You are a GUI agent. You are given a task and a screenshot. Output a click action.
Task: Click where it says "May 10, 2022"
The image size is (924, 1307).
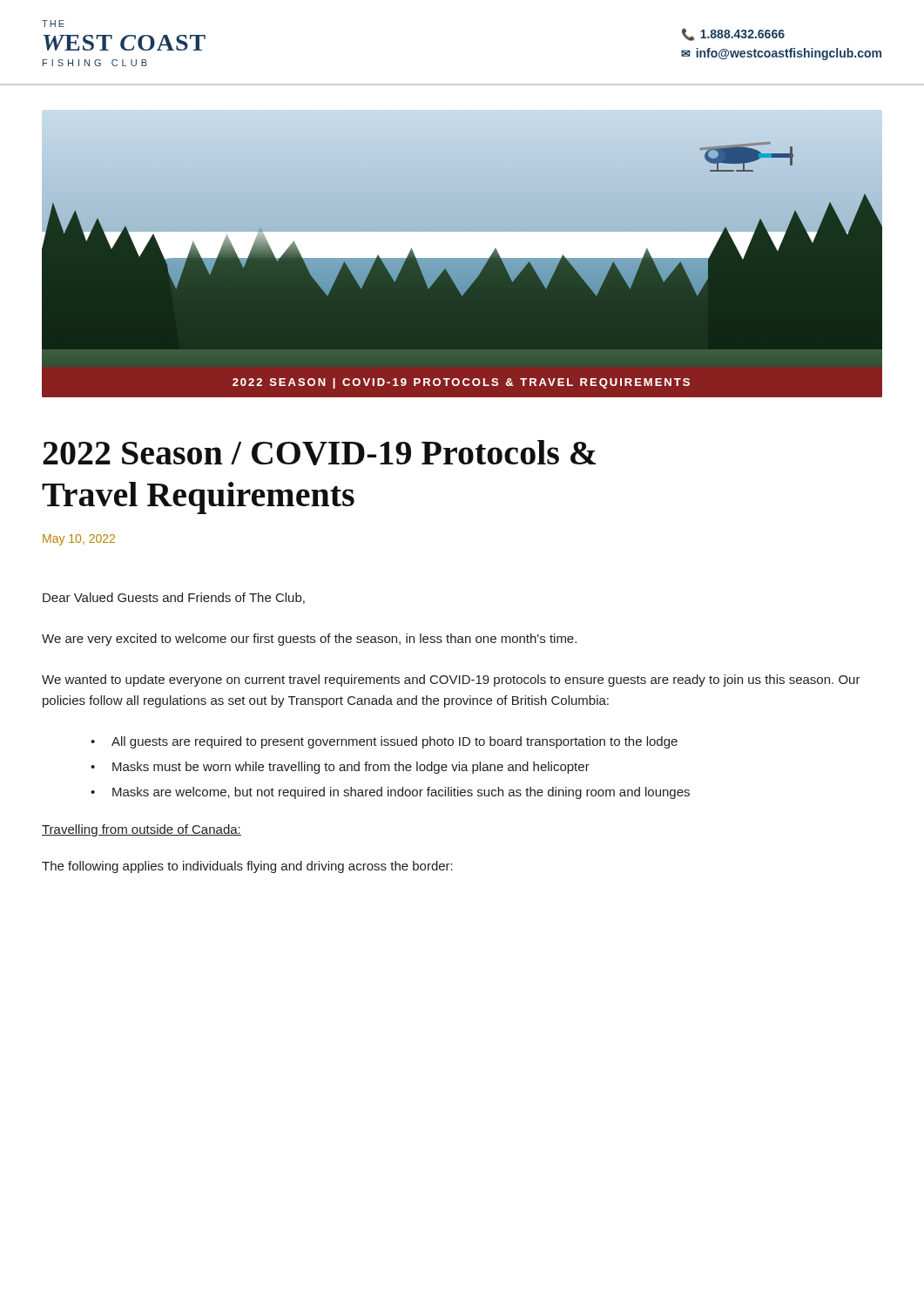[x=79, y=540]
